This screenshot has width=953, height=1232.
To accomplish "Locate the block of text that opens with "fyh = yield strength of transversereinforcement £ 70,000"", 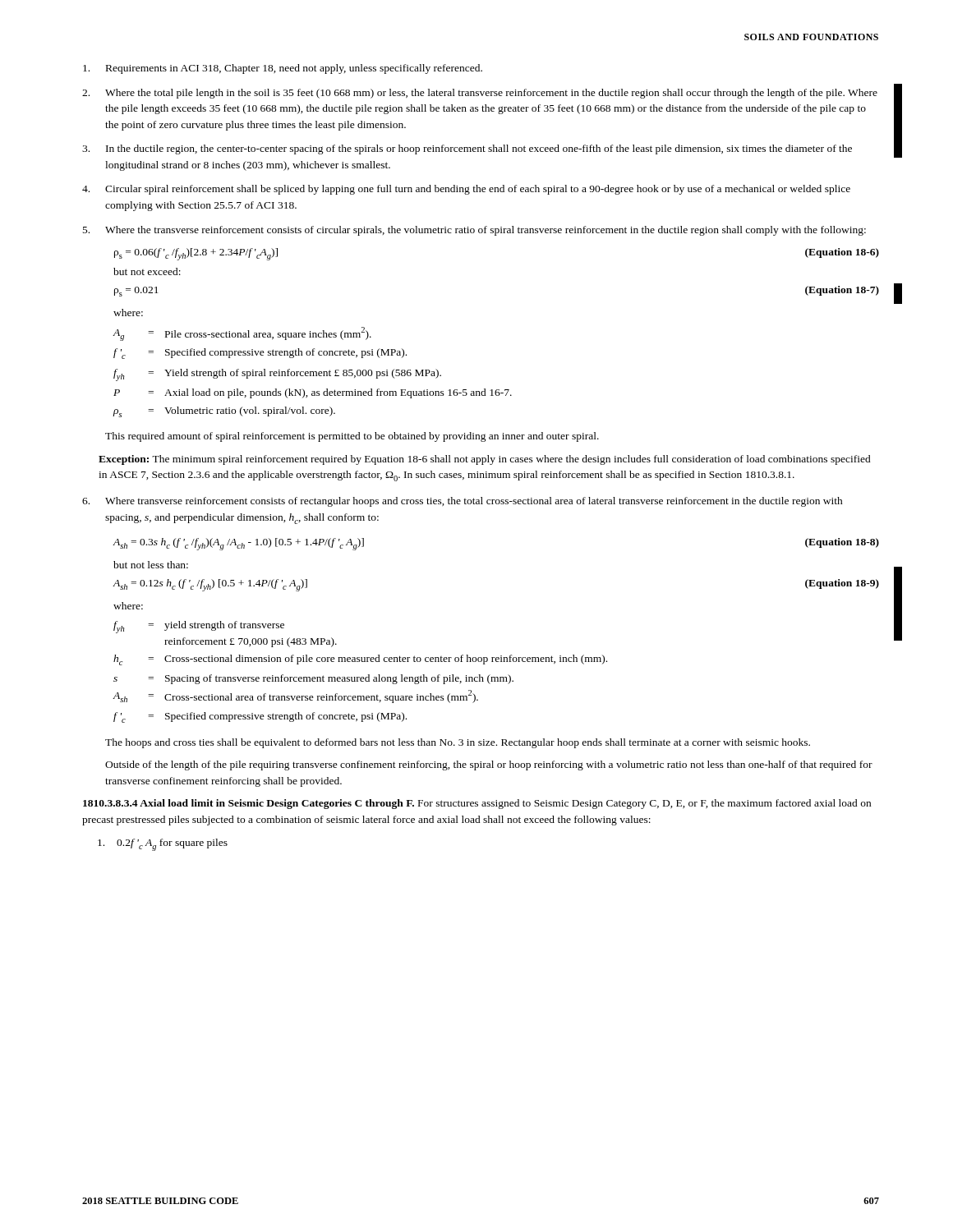I will click(x=361, y=672).
